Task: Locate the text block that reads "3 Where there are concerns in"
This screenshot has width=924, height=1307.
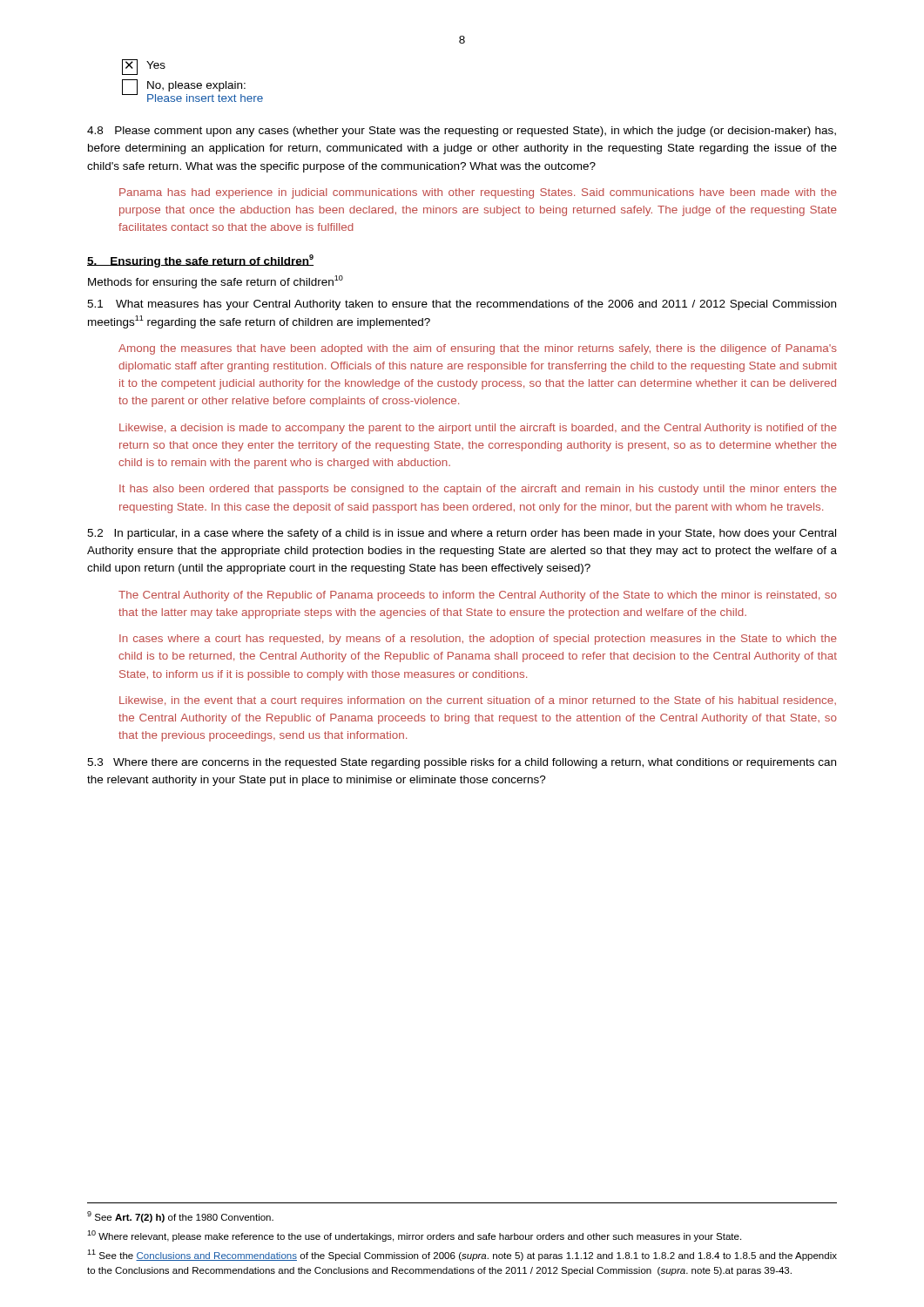Action: (462, 770)
